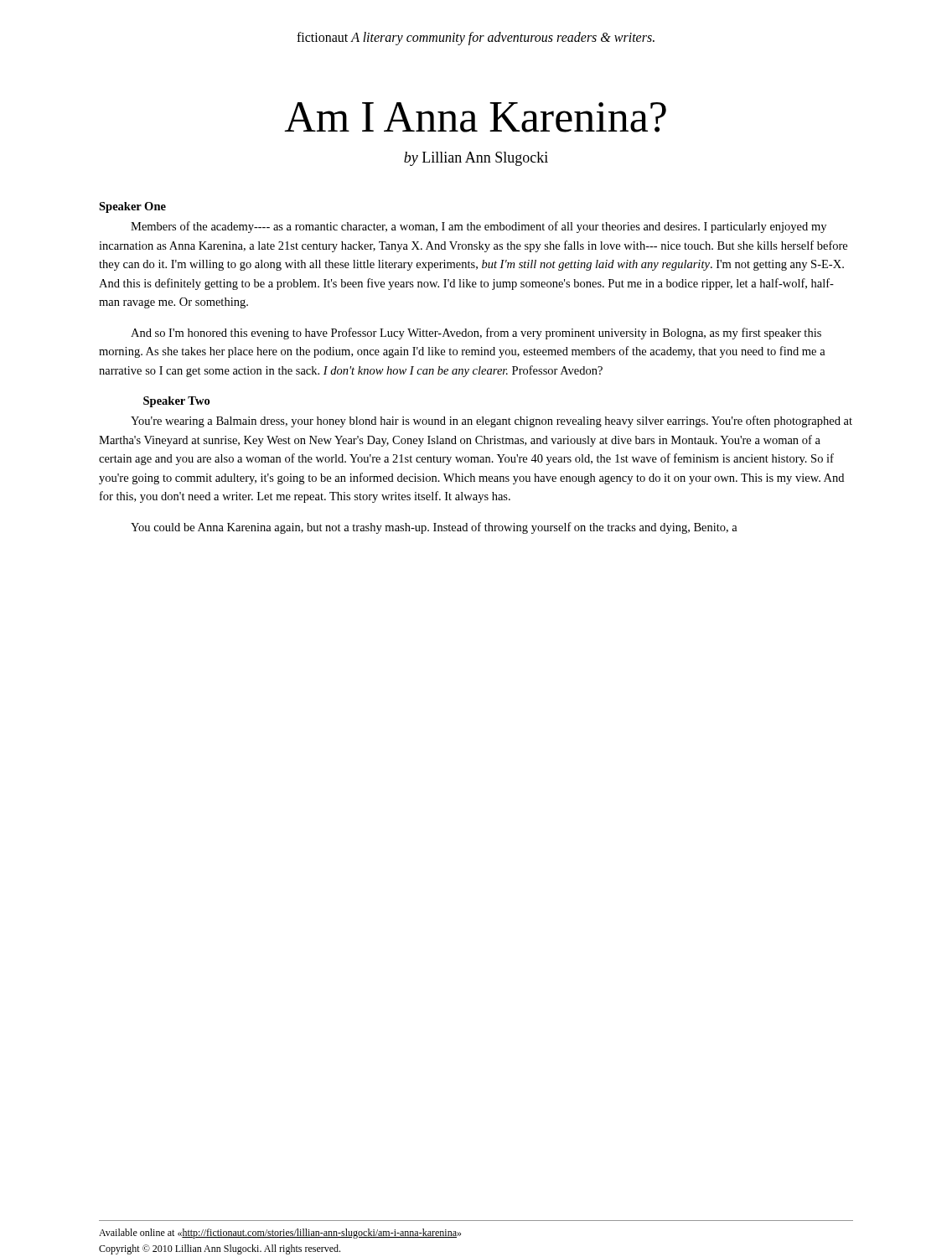Where is the passage that starts "And so I'm honored this evening to"?
Screen dimensions: 1257x952
[x=476, y=351]
